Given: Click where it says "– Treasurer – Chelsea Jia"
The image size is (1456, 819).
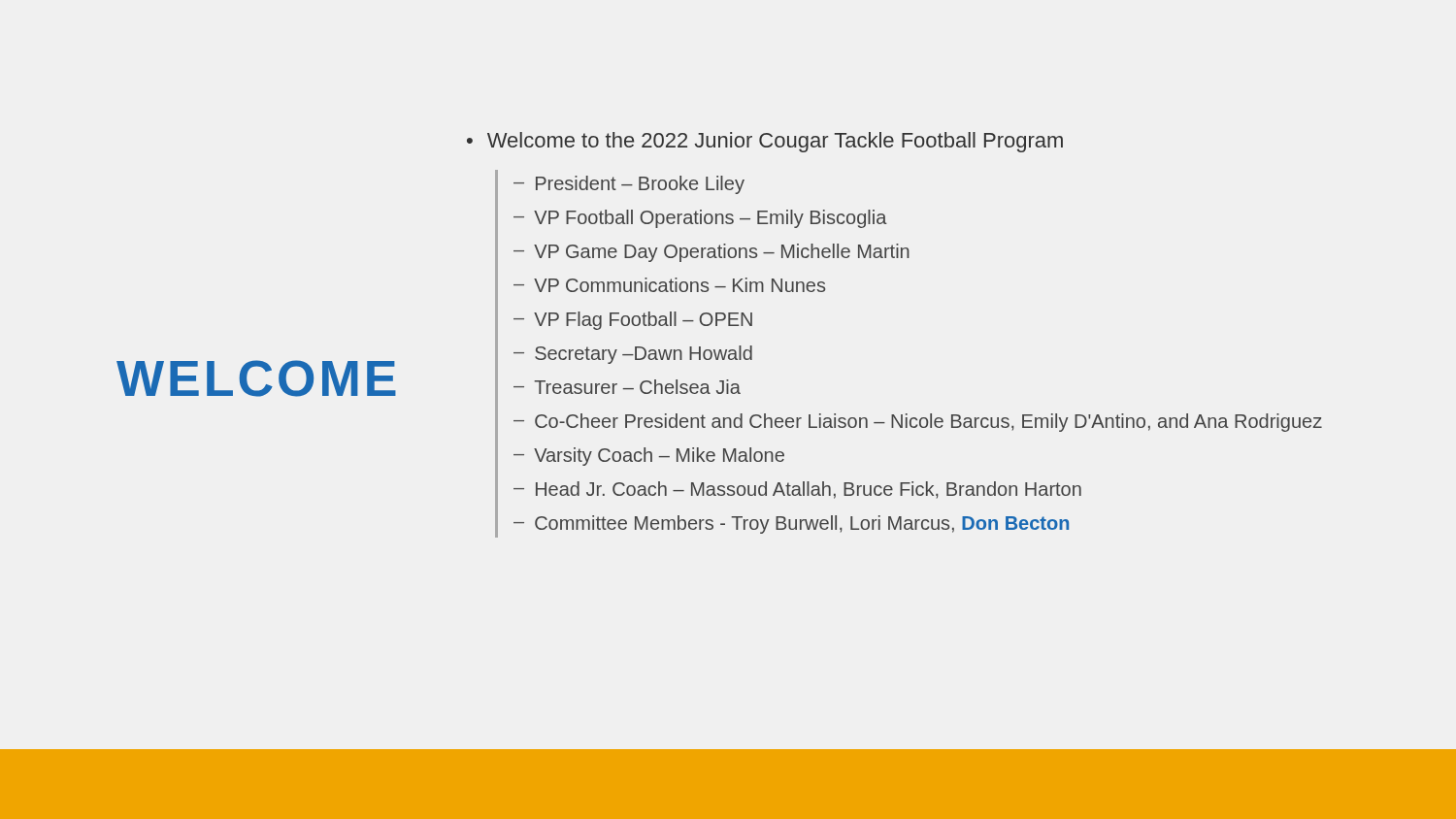Looking at the screenshot, I should coord(627,387).
